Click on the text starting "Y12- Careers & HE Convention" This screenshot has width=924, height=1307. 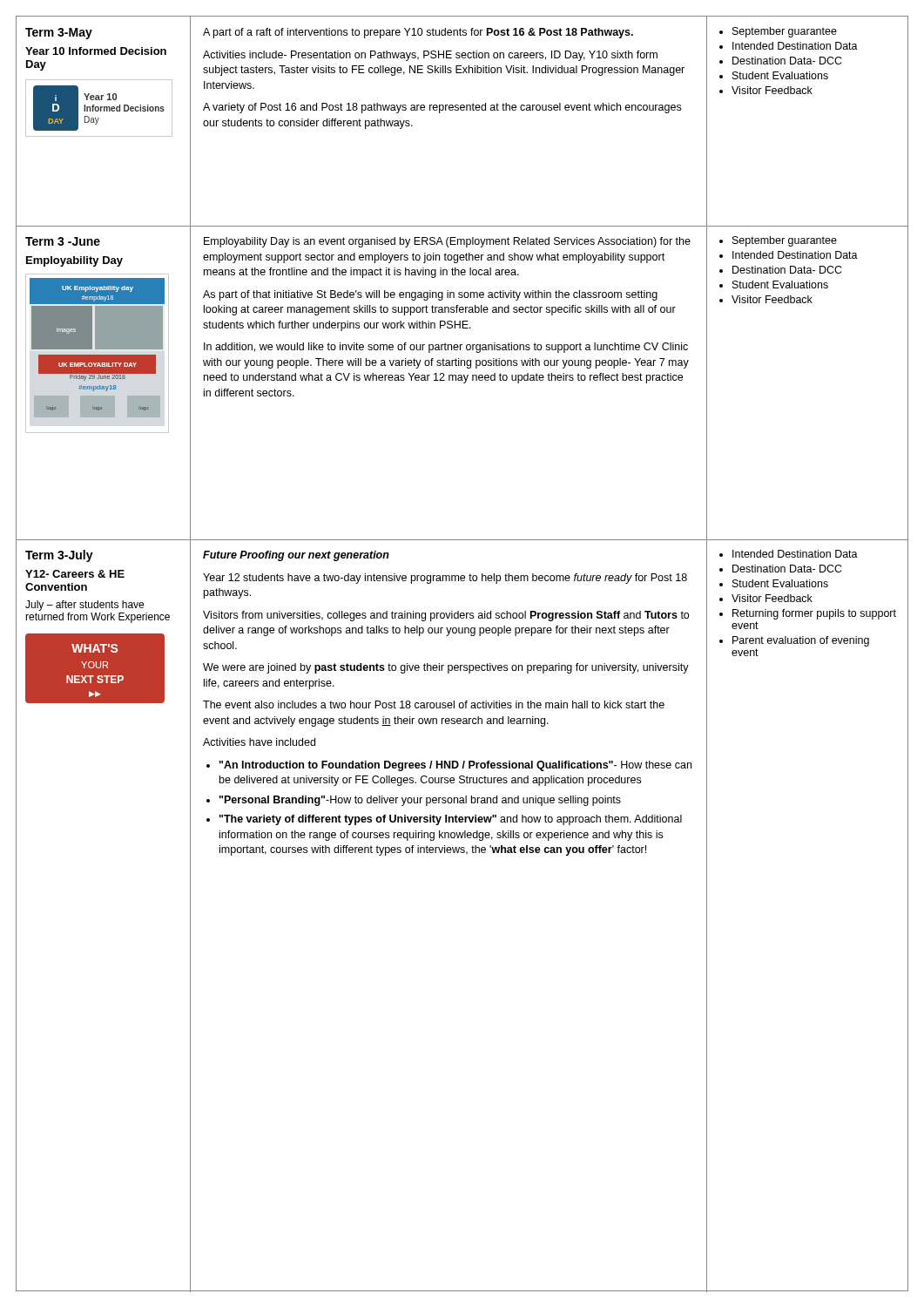tap(75, 580)
